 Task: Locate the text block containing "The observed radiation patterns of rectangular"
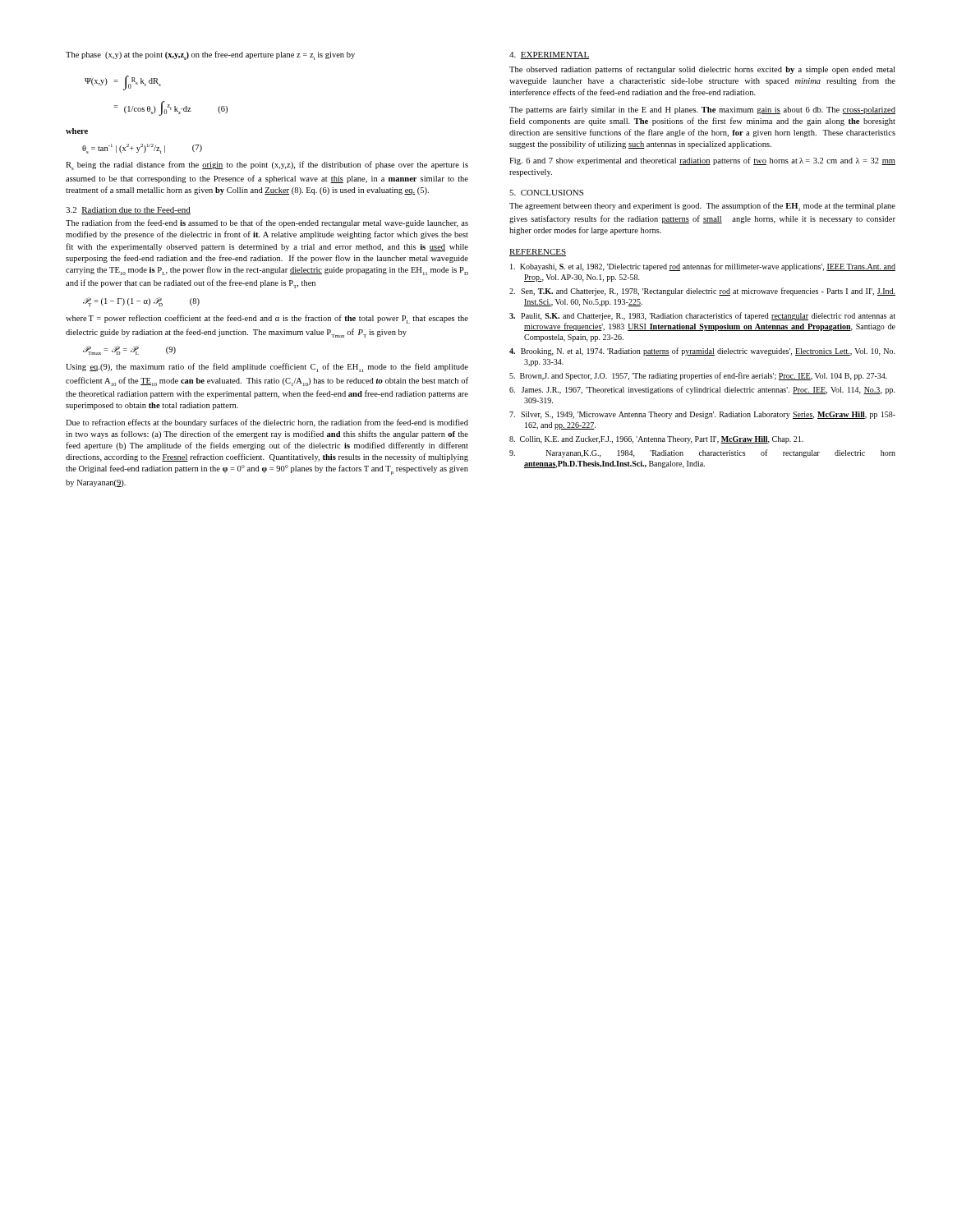click(x=702, y=81)
